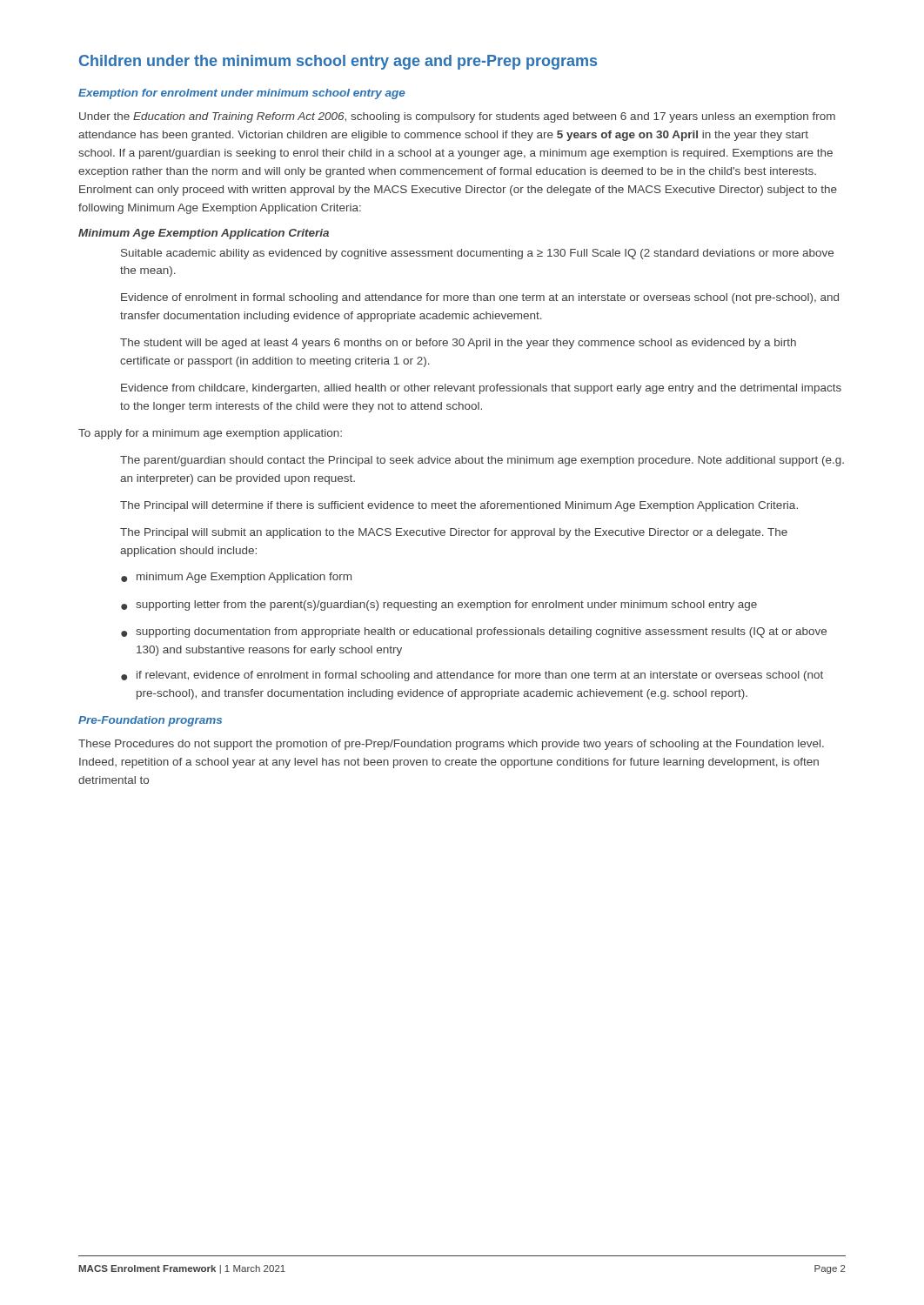Screen dimensions: 1305x924
Task: Select the title that says "Children under the minimum school entry age"
Action: [338, 61]
